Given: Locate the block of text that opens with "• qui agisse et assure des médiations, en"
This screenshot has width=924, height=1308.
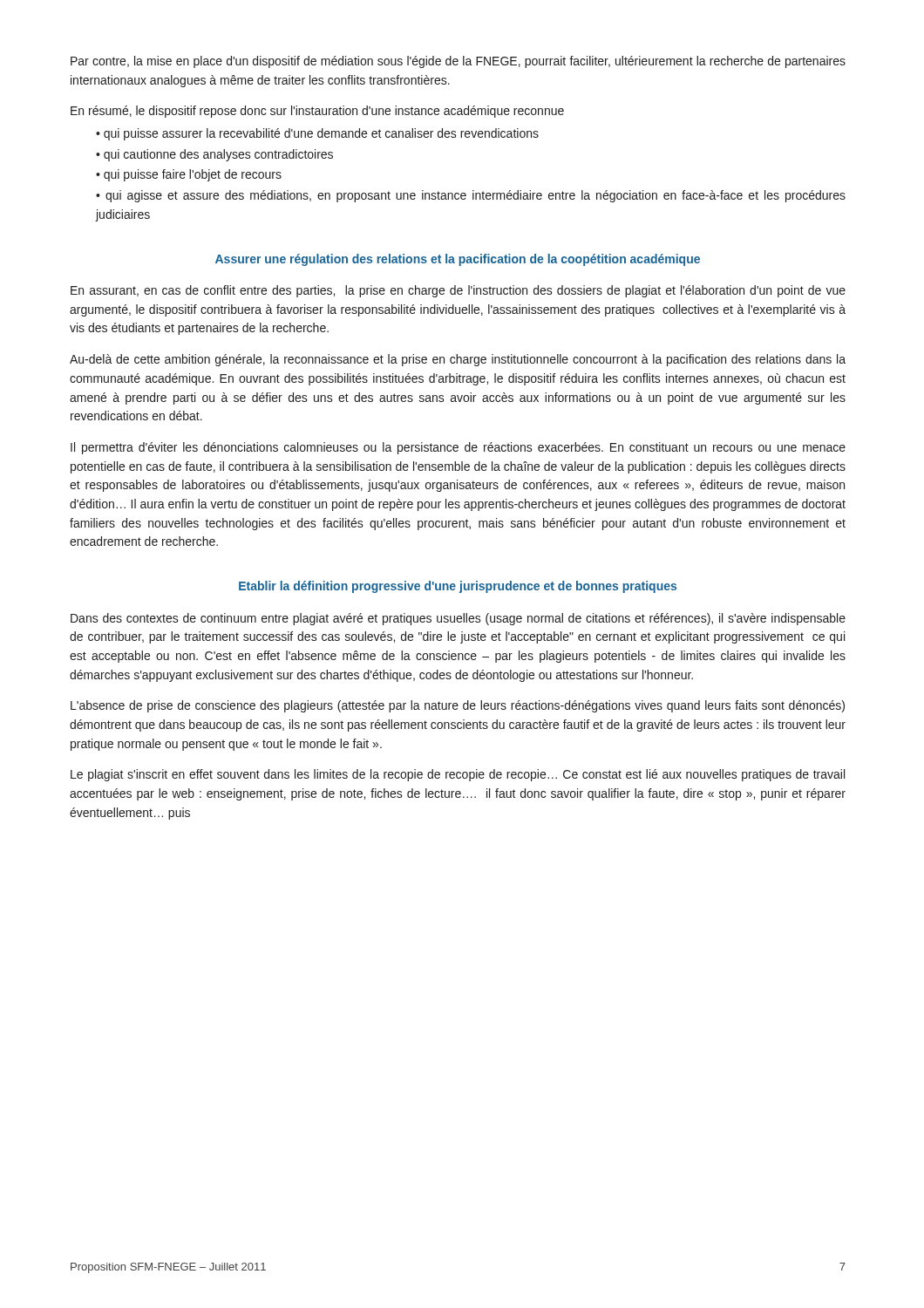Looking at the screenshot, I should coord(471,205).
